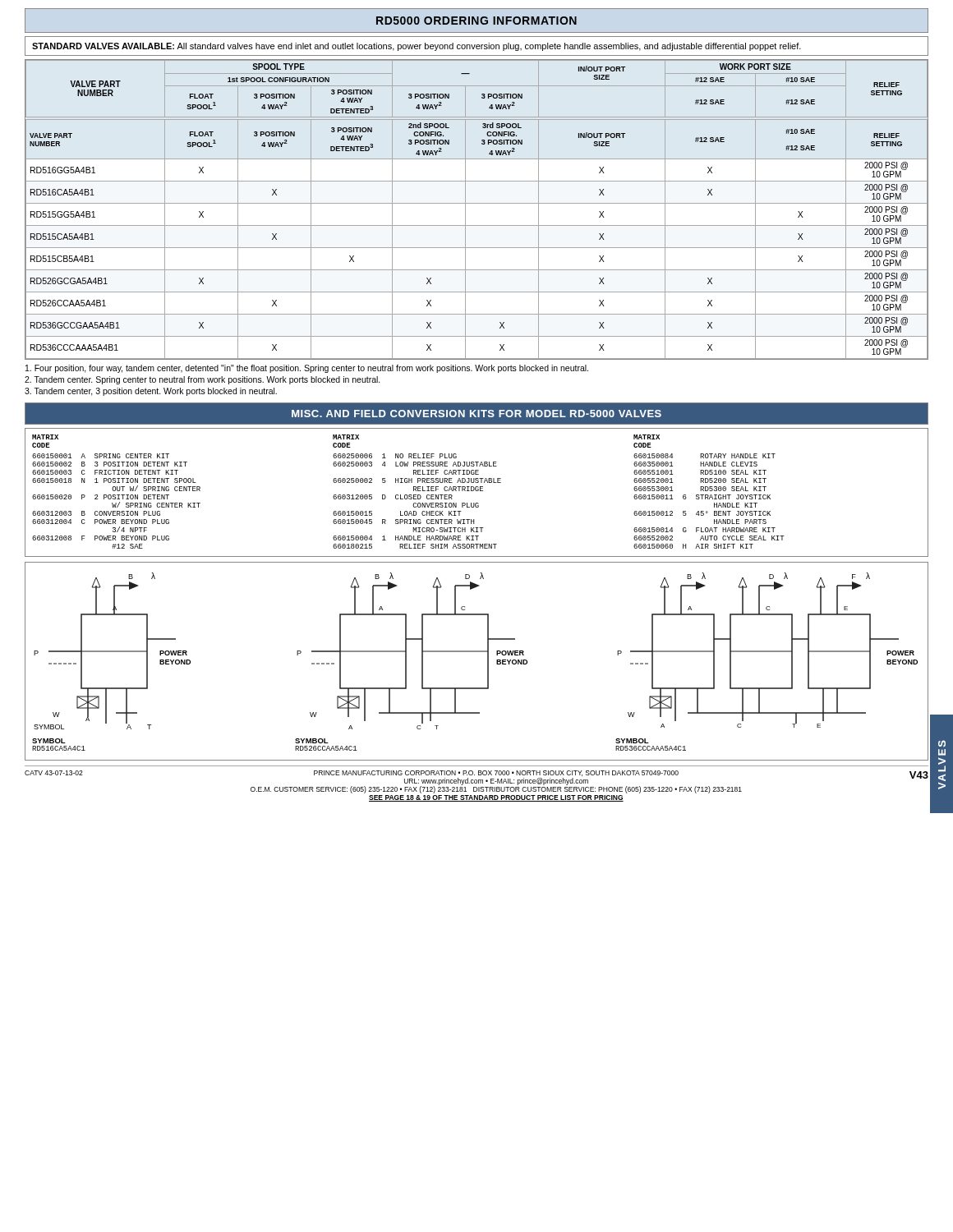Find "RD5000 ORDERING INFORMATION" on this page
953x1232 pixels.
[x=476, y=21]
